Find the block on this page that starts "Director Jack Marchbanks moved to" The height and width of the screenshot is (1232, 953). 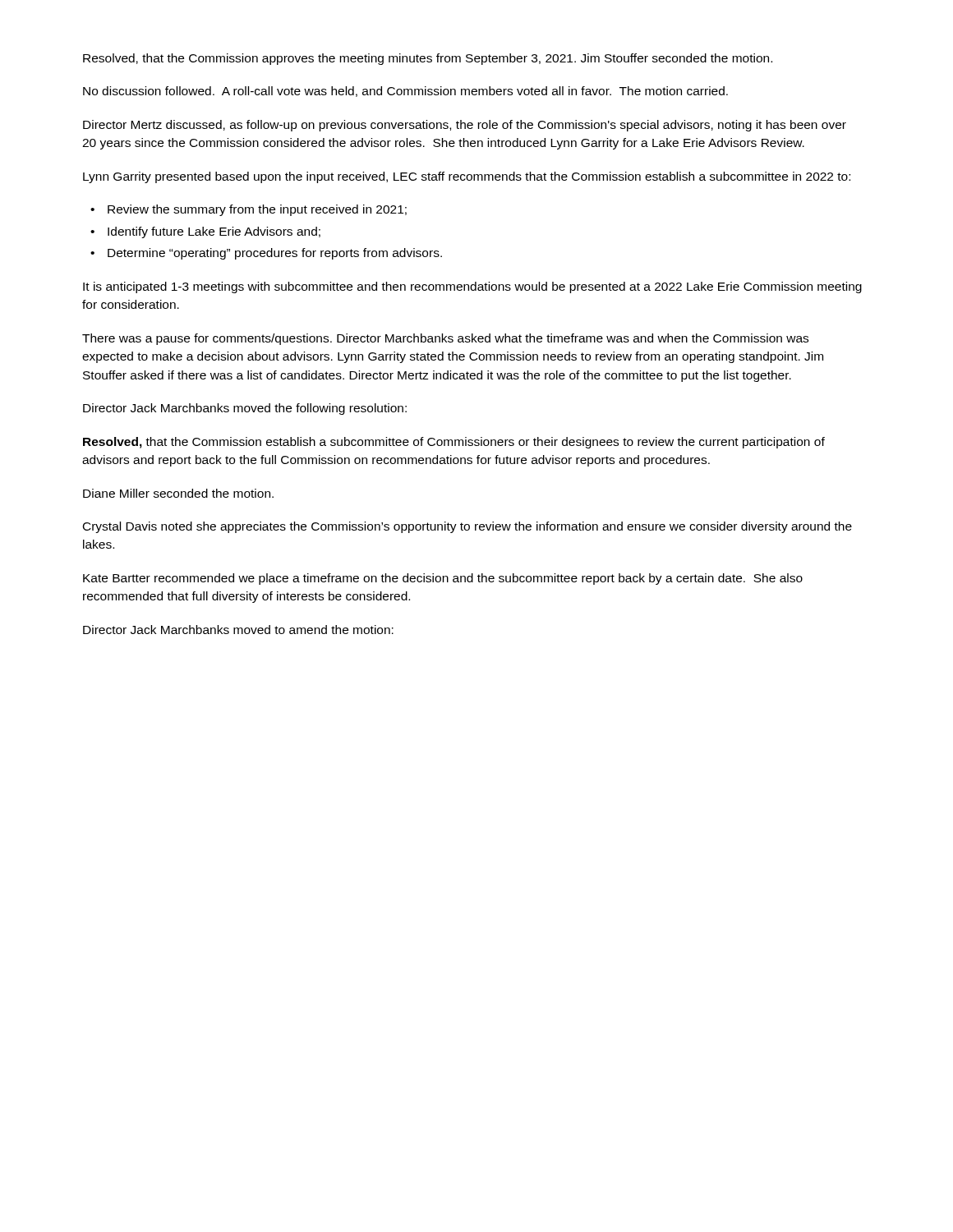(238, 629)
